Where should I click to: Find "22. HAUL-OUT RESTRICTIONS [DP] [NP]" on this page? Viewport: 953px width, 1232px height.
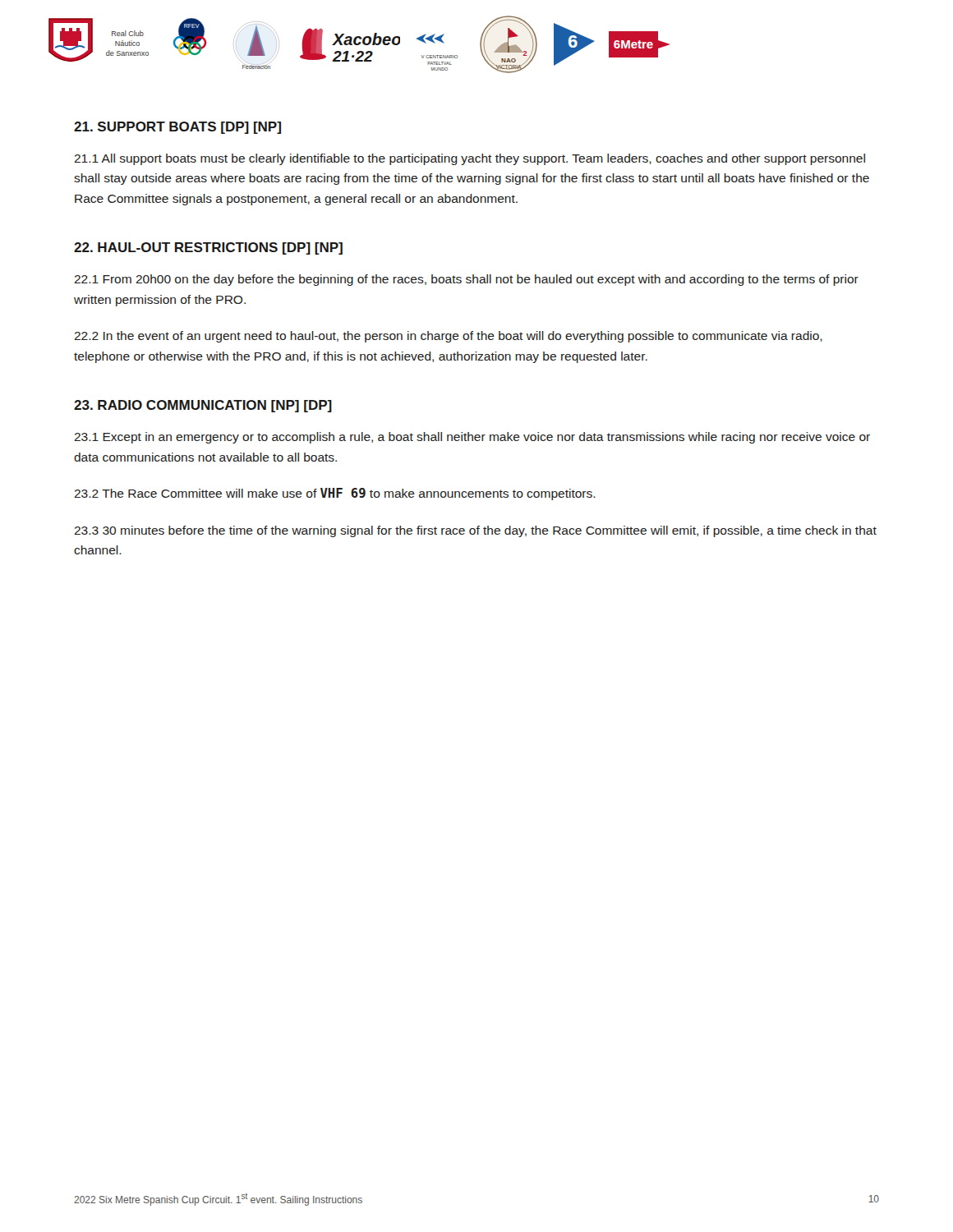pos(209,248)
